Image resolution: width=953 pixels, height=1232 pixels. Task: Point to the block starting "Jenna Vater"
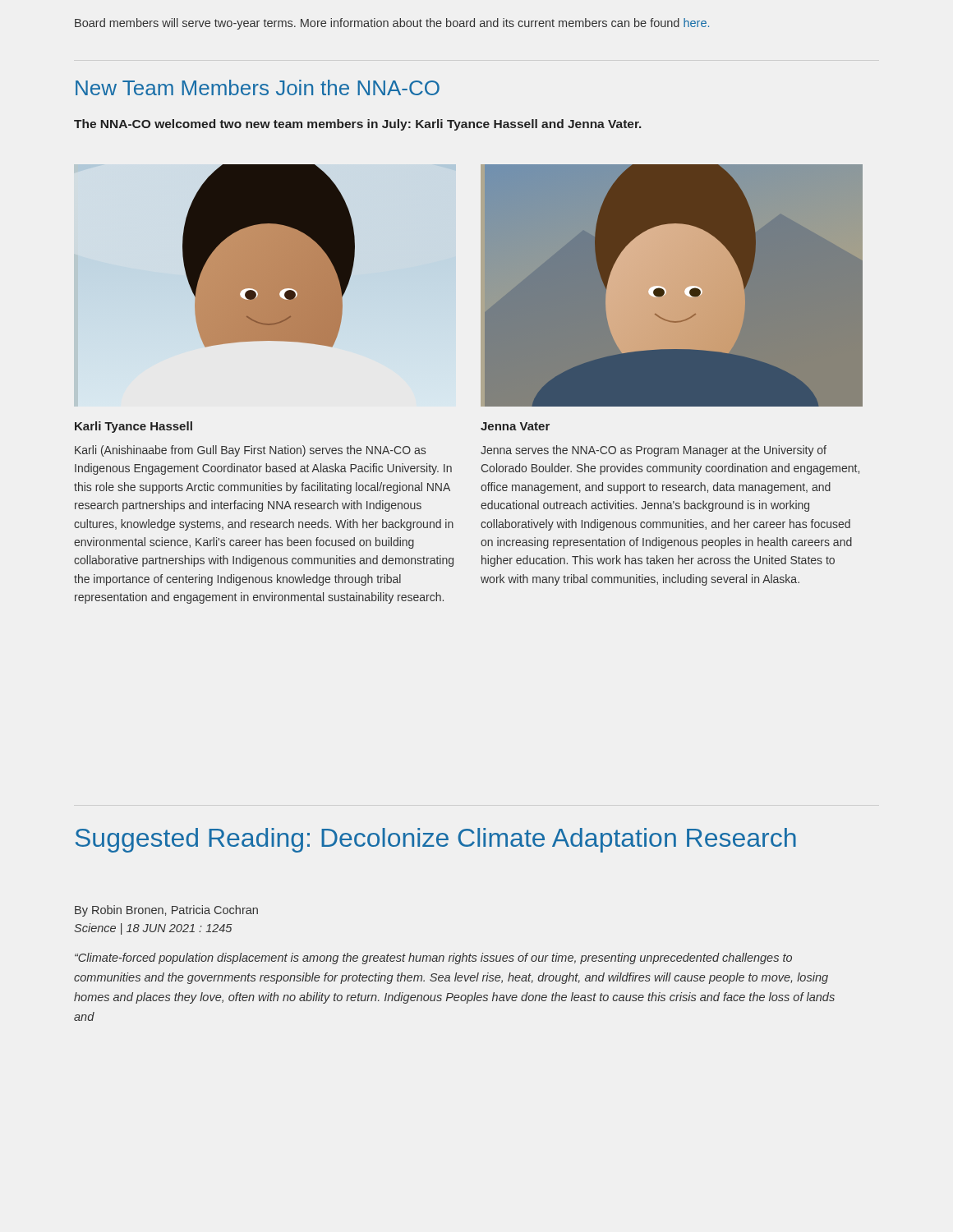(x=515, y=426)
